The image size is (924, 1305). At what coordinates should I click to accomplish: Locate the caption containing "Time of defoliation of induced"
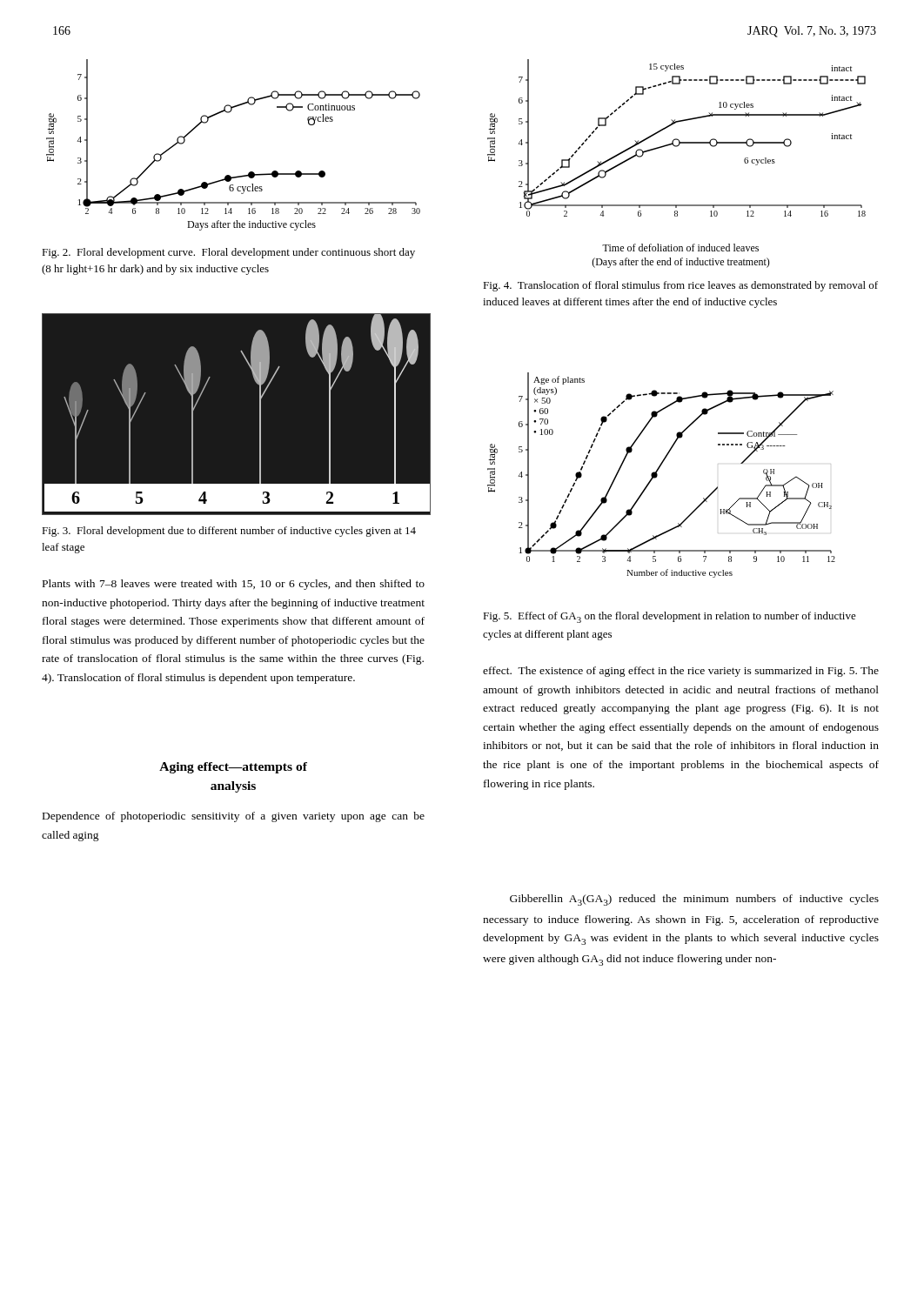click(x=681, y=255)
